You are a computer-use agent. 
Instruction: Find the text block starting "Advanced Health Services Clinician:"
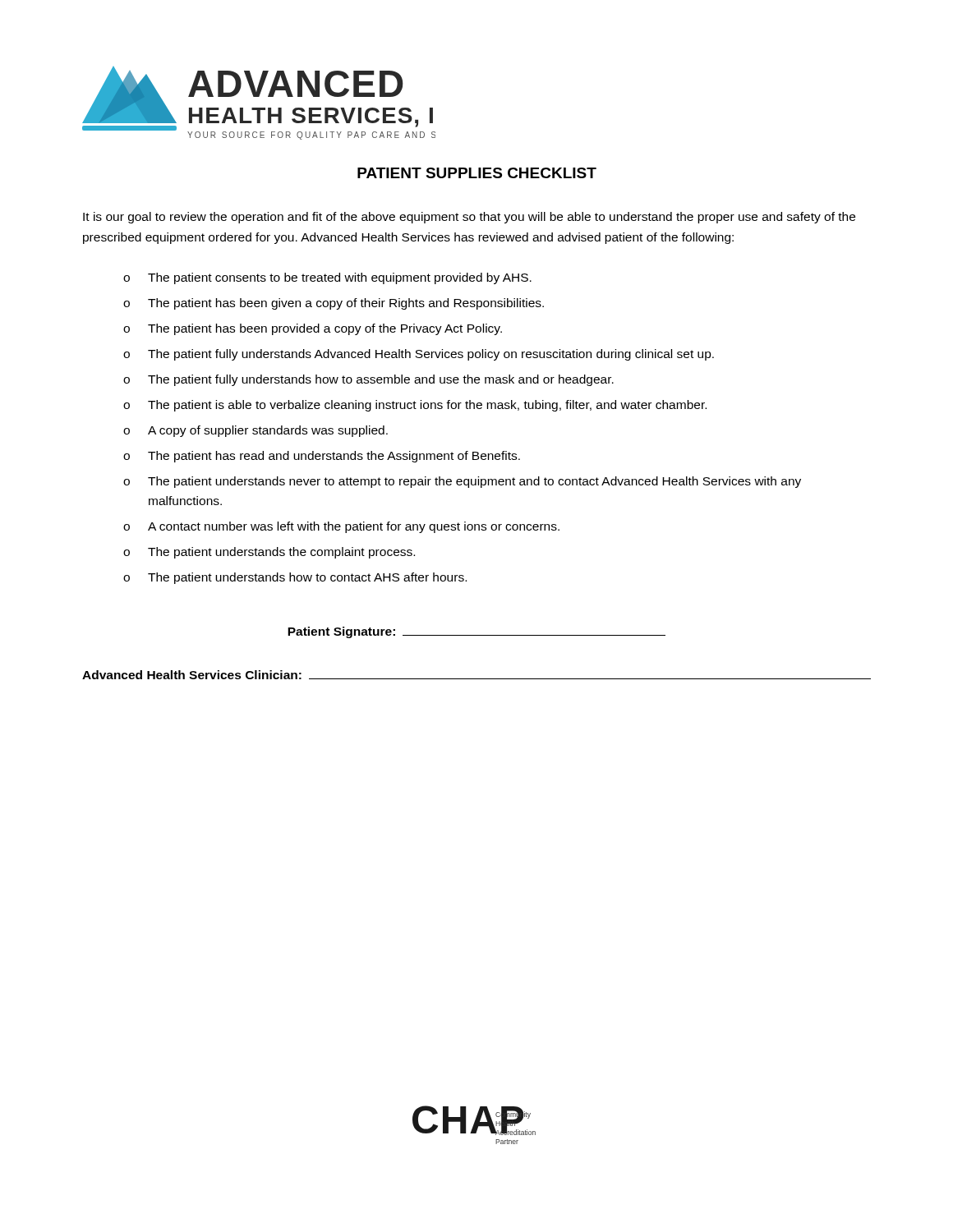tap(476, 673)
